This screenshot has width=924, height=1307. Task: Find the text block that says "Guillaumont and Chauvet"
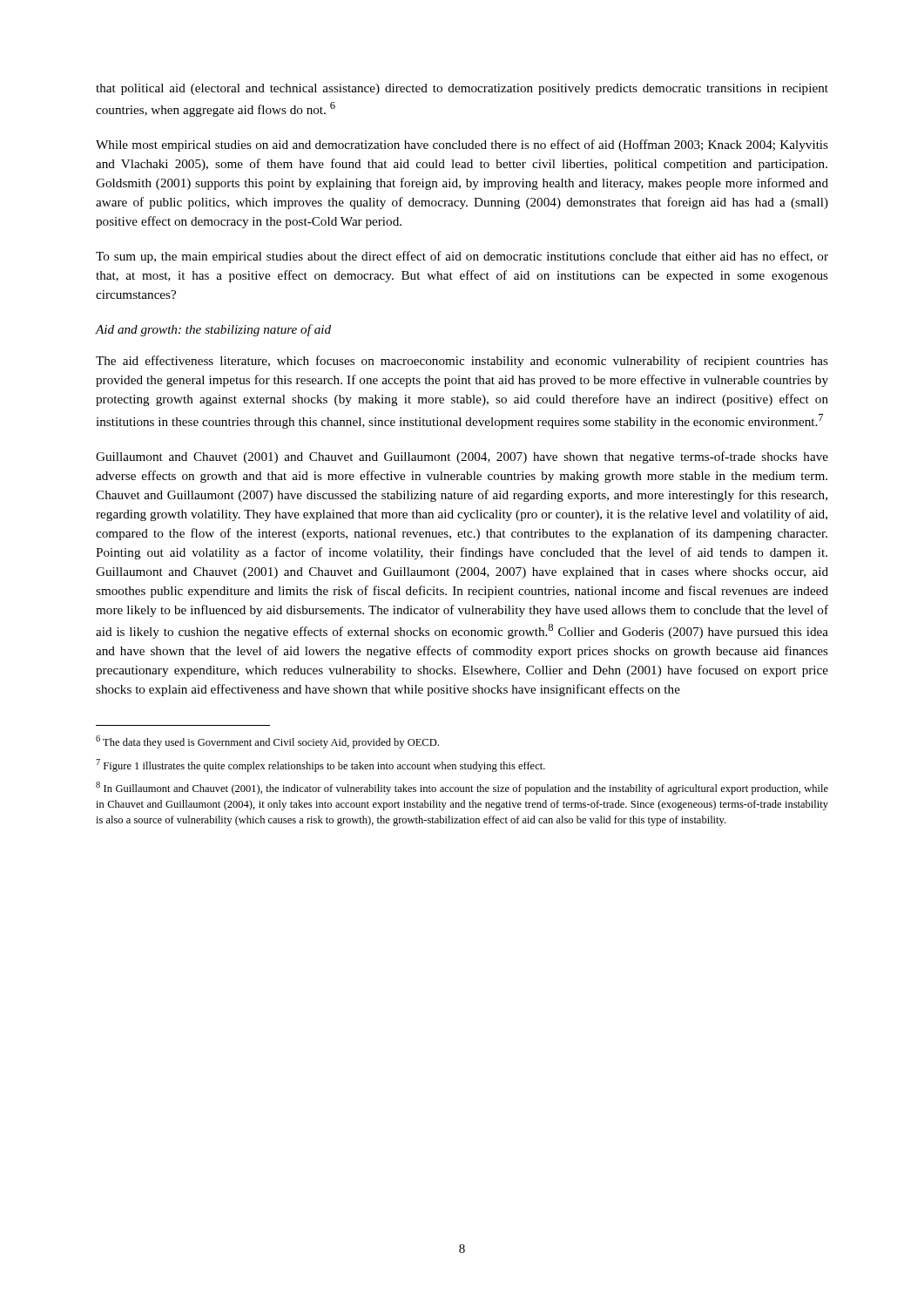click(x=462, y=572)
